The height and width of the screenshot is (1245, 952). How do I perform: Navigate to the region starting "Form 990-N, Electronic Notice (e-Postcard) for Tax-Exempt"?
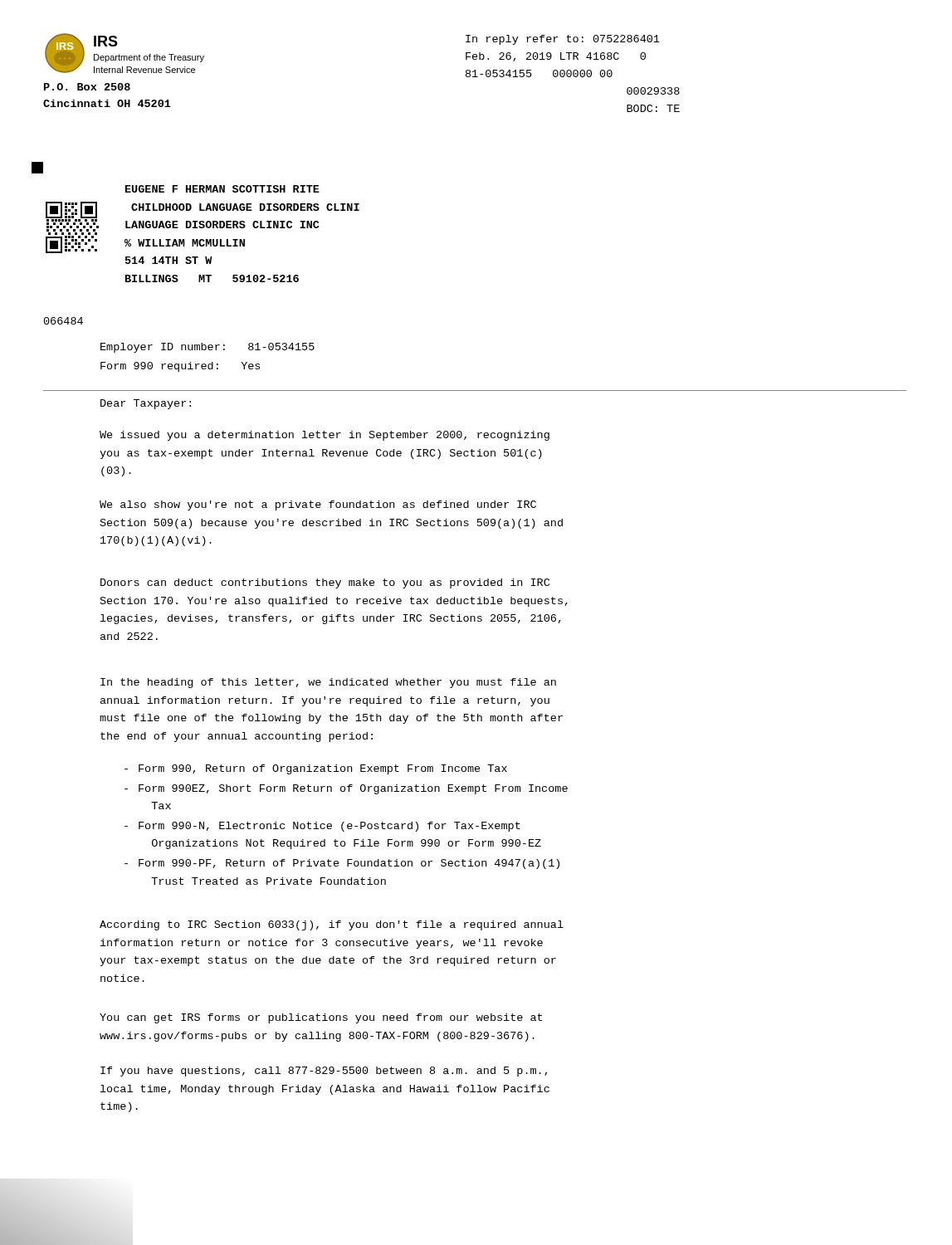click(504, 835)
